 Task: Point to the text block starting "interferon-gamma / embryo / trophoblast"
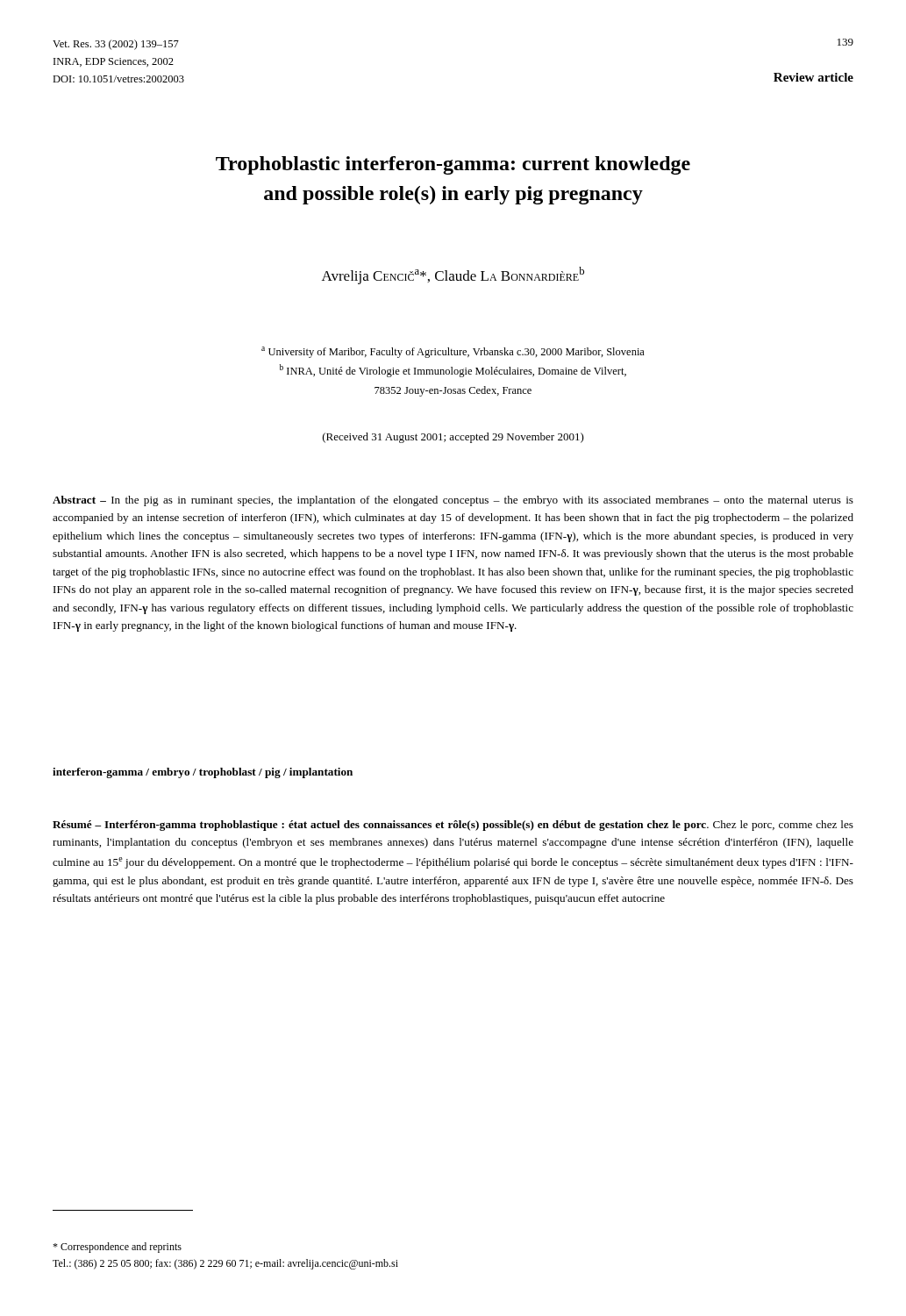tap(203, 772)
